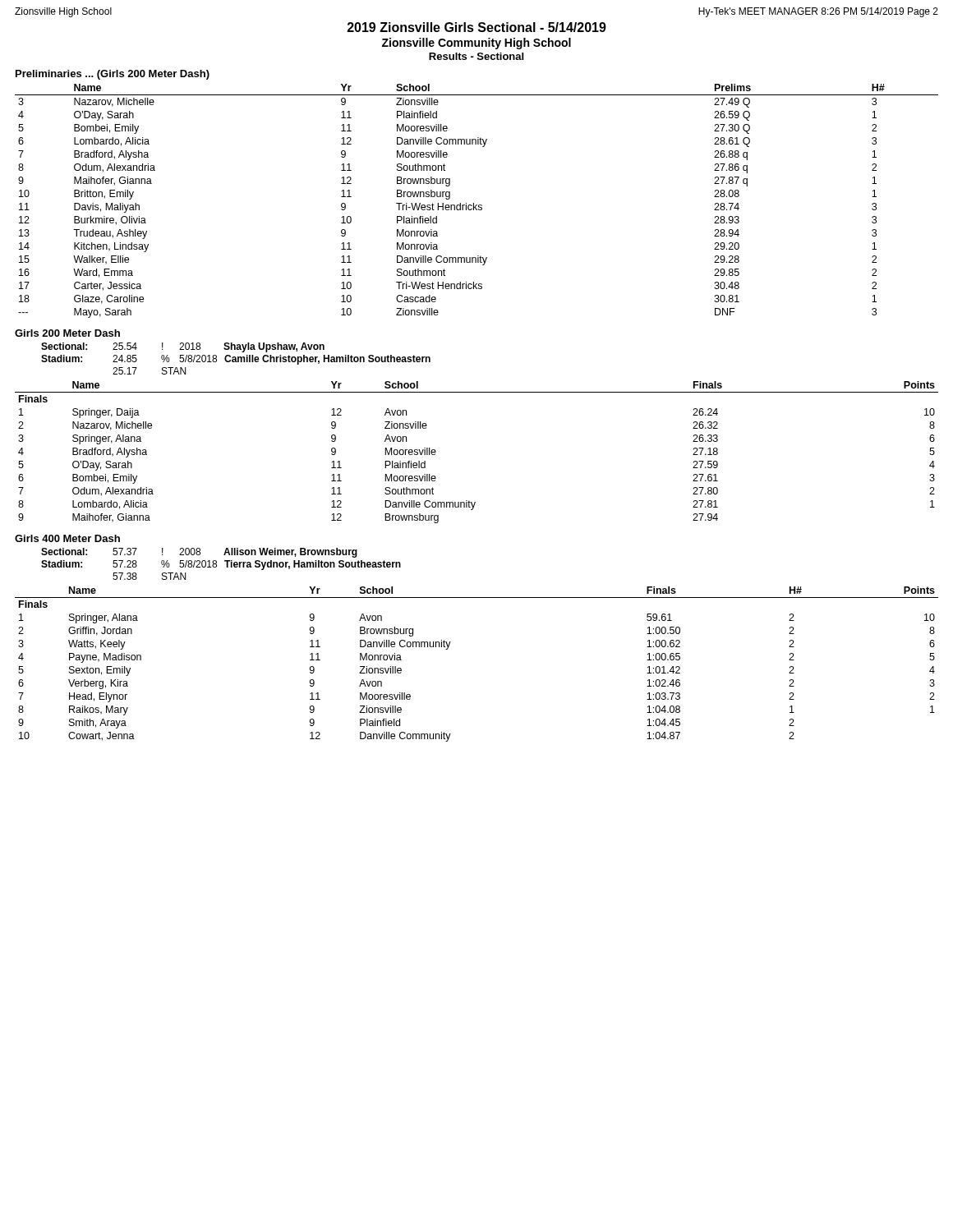This screenshot has width=953, height=1232.
Task: Click on the element starting "Preliminaries ... (Girls 200"
Action: [x=112, y=74]
